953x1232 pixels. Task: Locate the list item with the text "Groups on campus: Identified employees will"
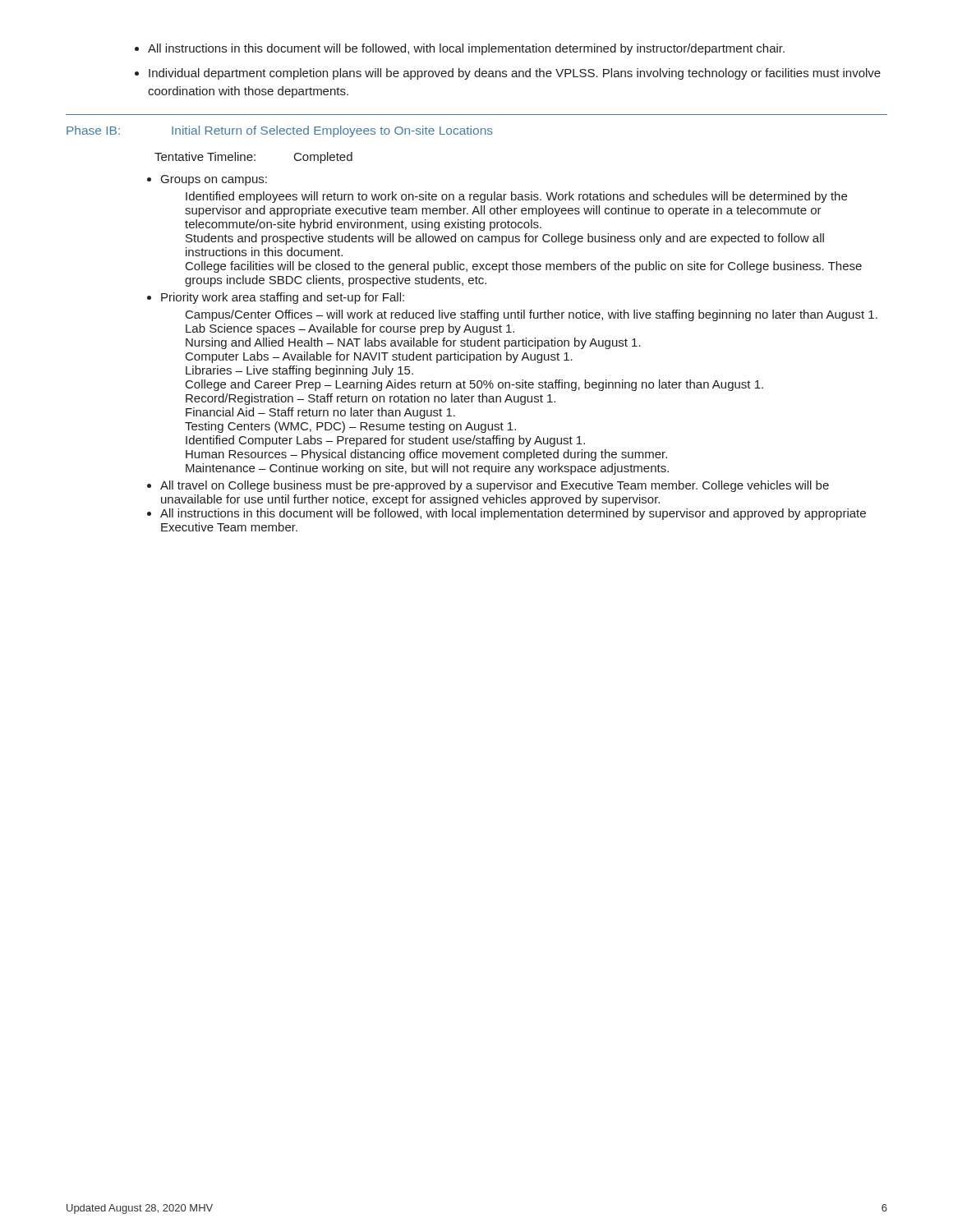point(524,229)
